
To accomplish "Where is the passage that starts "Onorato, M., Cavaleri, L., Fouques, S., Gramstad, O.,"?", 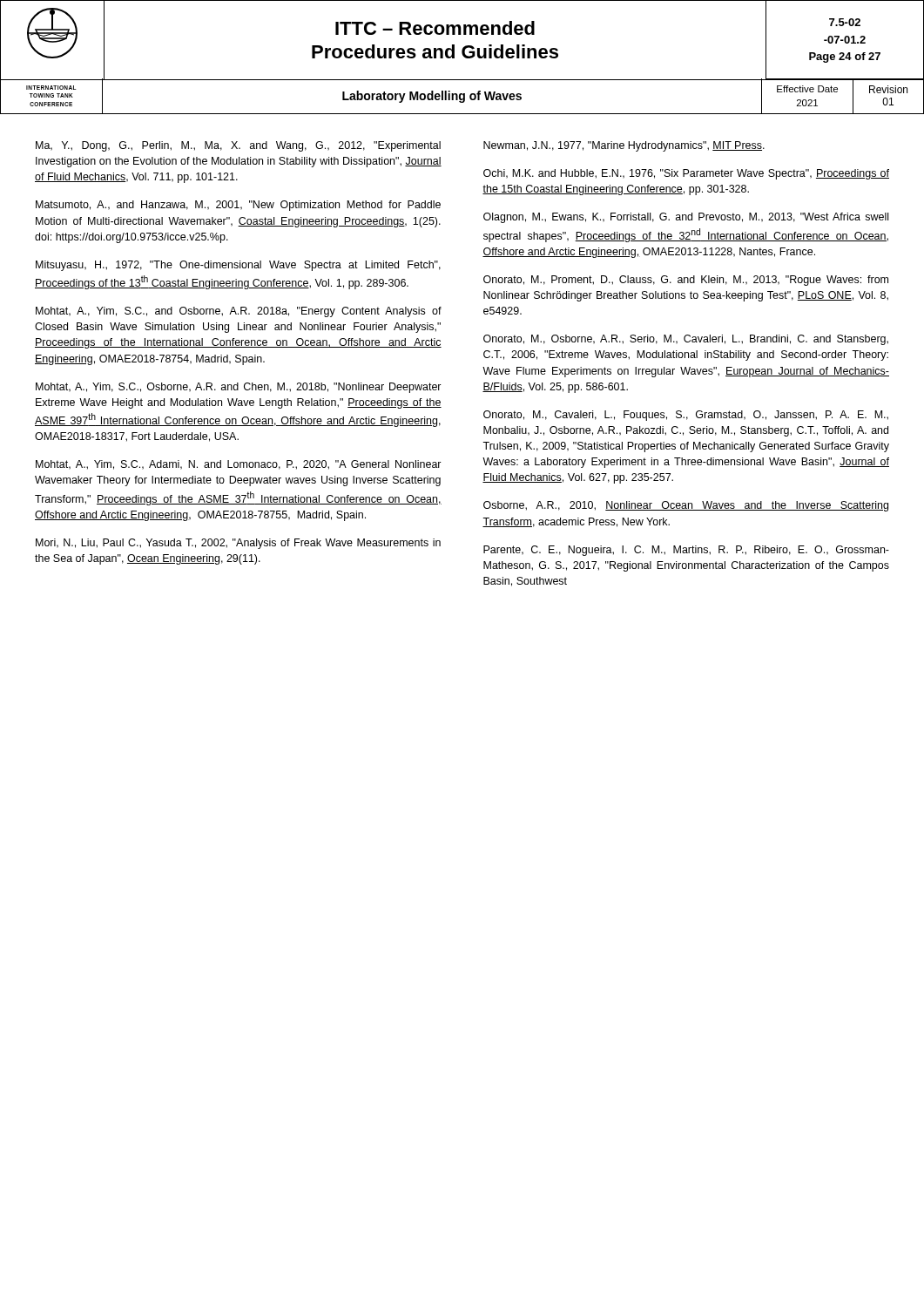I will (x=686, y=446).
